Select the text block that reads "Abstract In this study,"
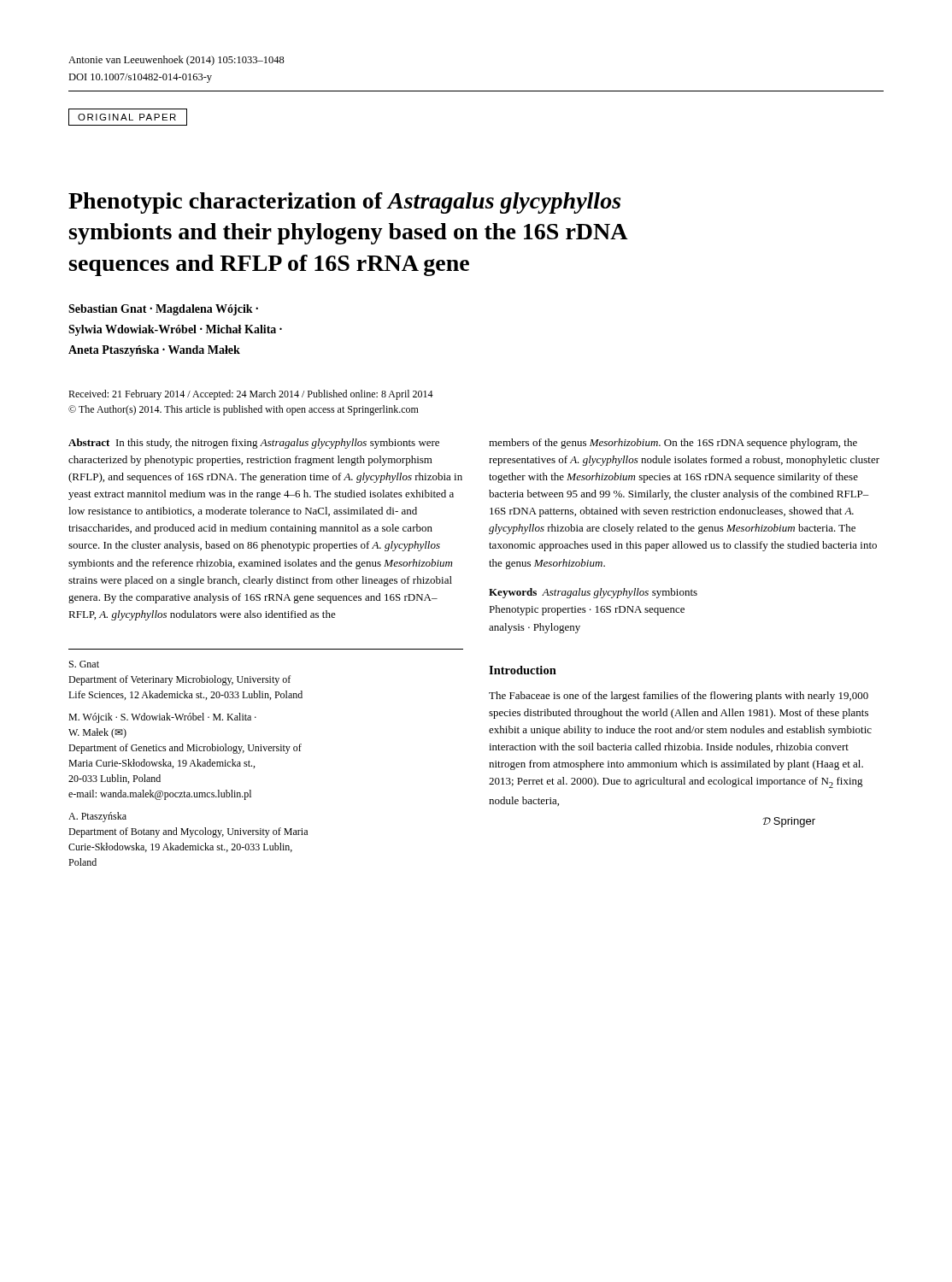 point(265,528)
